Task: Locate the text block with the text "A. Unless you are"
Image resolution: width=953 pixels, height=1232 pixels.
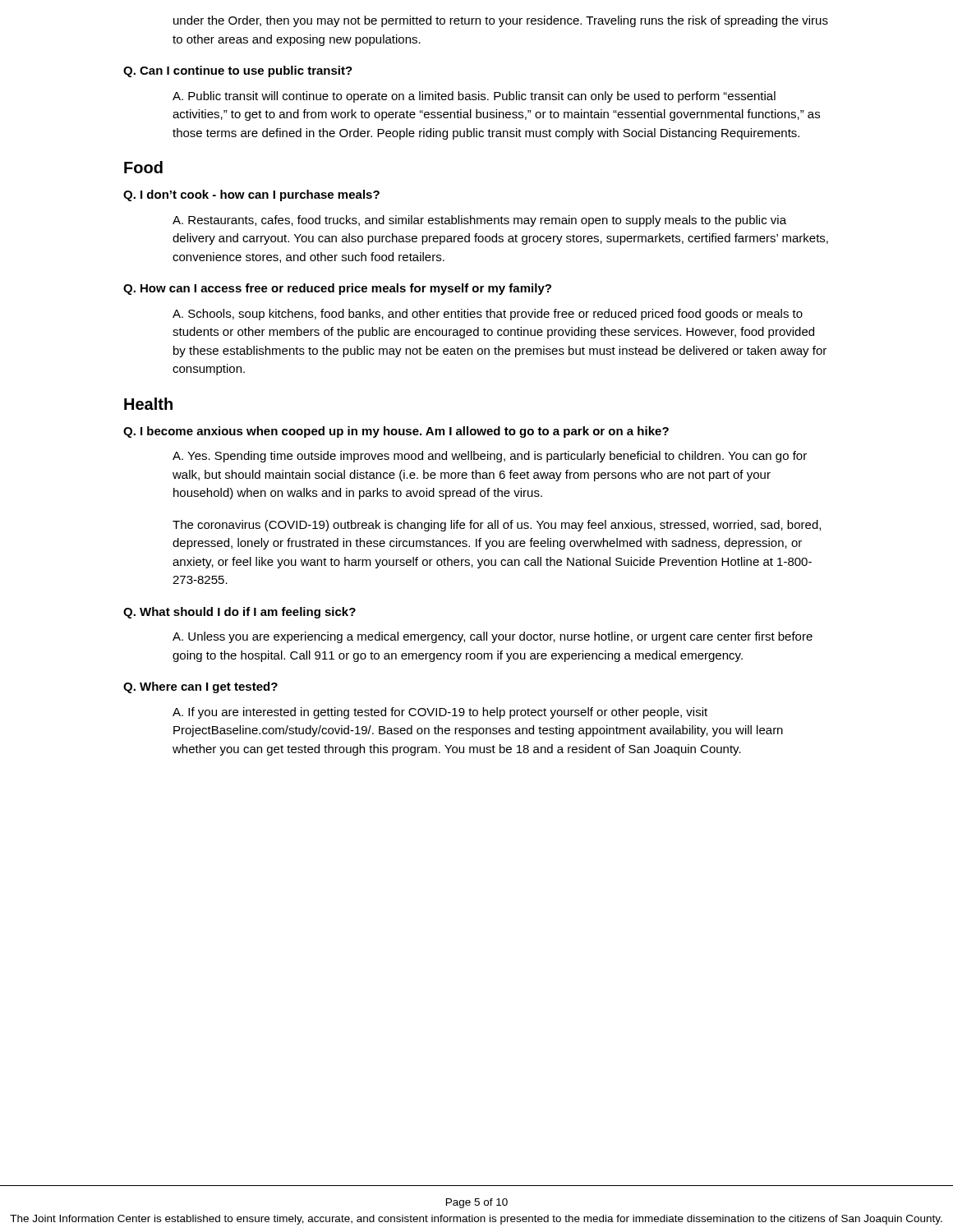Action: click(493, 645)
